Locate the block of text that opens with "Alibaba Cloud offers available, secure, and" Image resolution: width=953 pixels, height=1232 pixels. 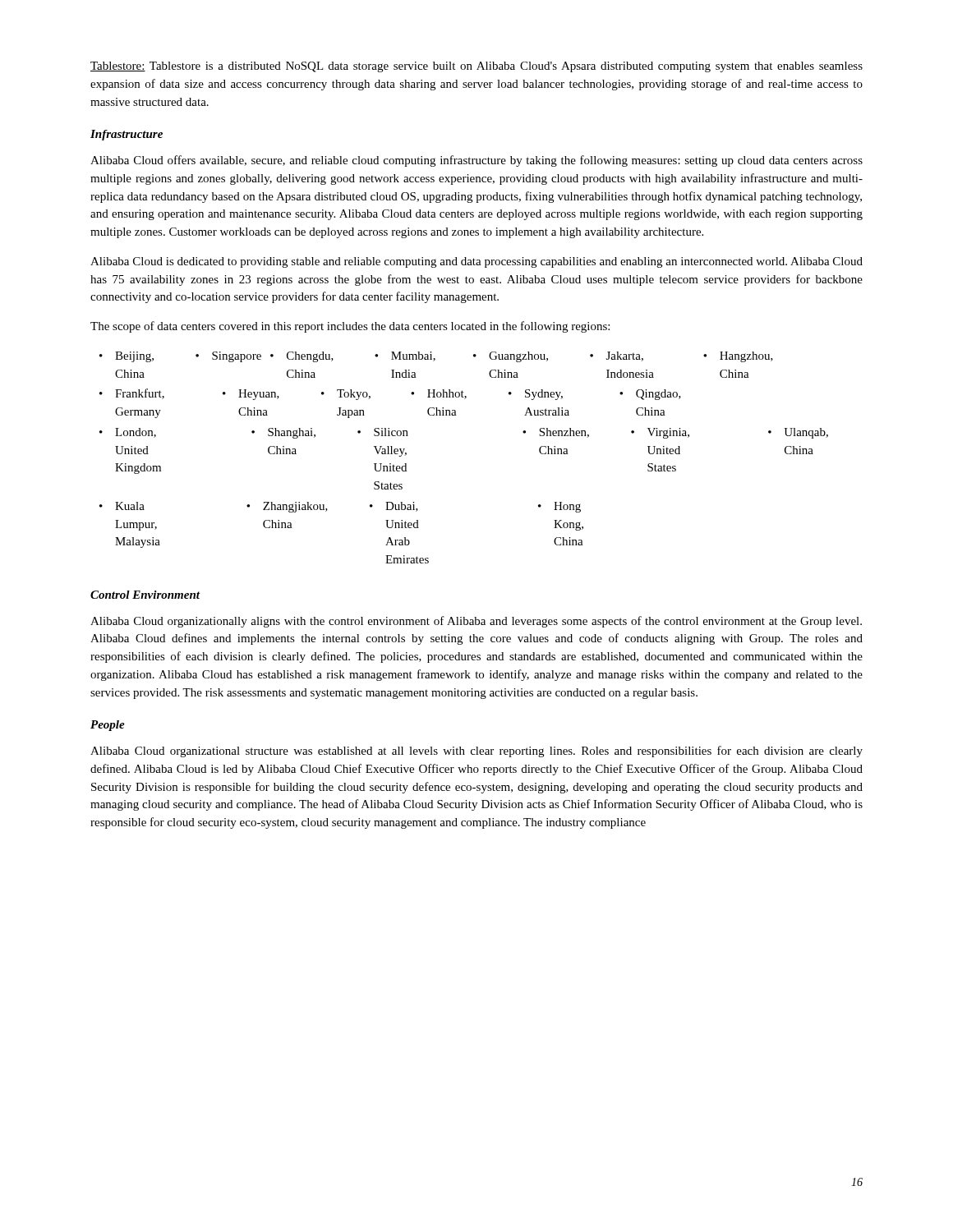coord(476,197)
